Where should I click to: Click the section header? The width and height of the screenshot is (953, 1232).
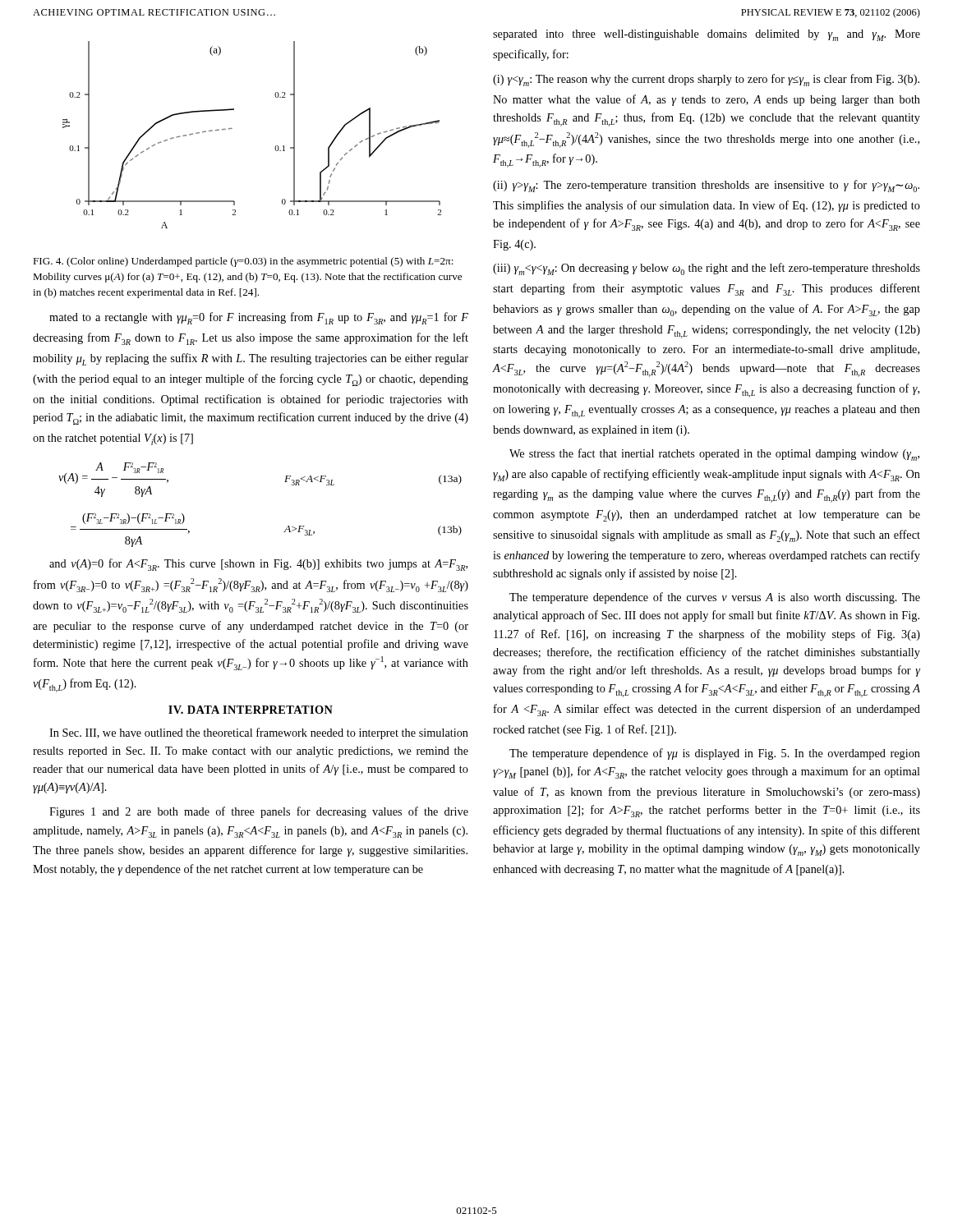click(251, 709)
